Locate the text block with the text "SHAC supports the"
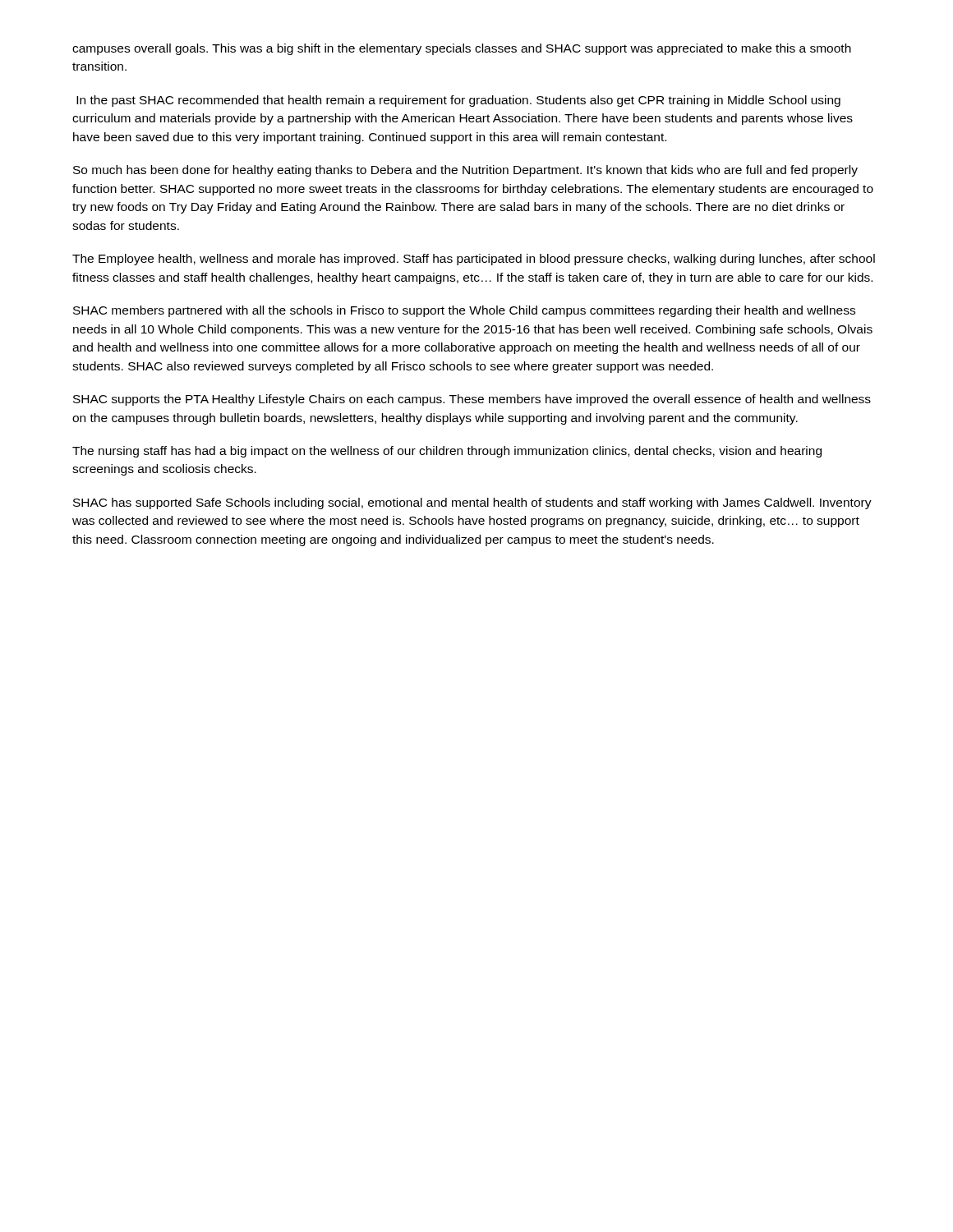This screenshot has width=953, height=1232. [x=472, y=408]
